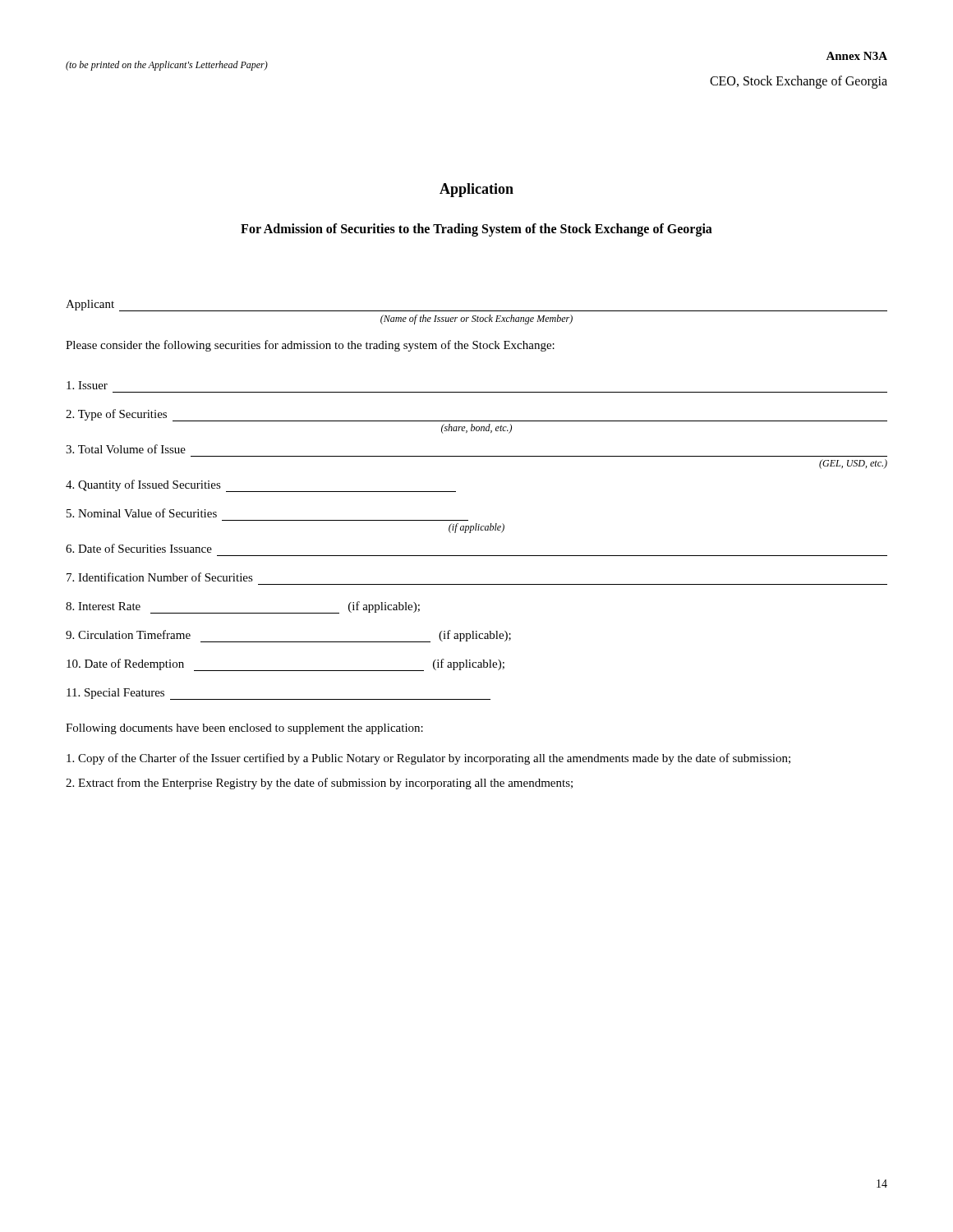The width and height of the screenshot is (953, 1232).
Task: Navigate to the passage starting "6. Date of Securities Issuance"
Action: click(x=476, y=548)
